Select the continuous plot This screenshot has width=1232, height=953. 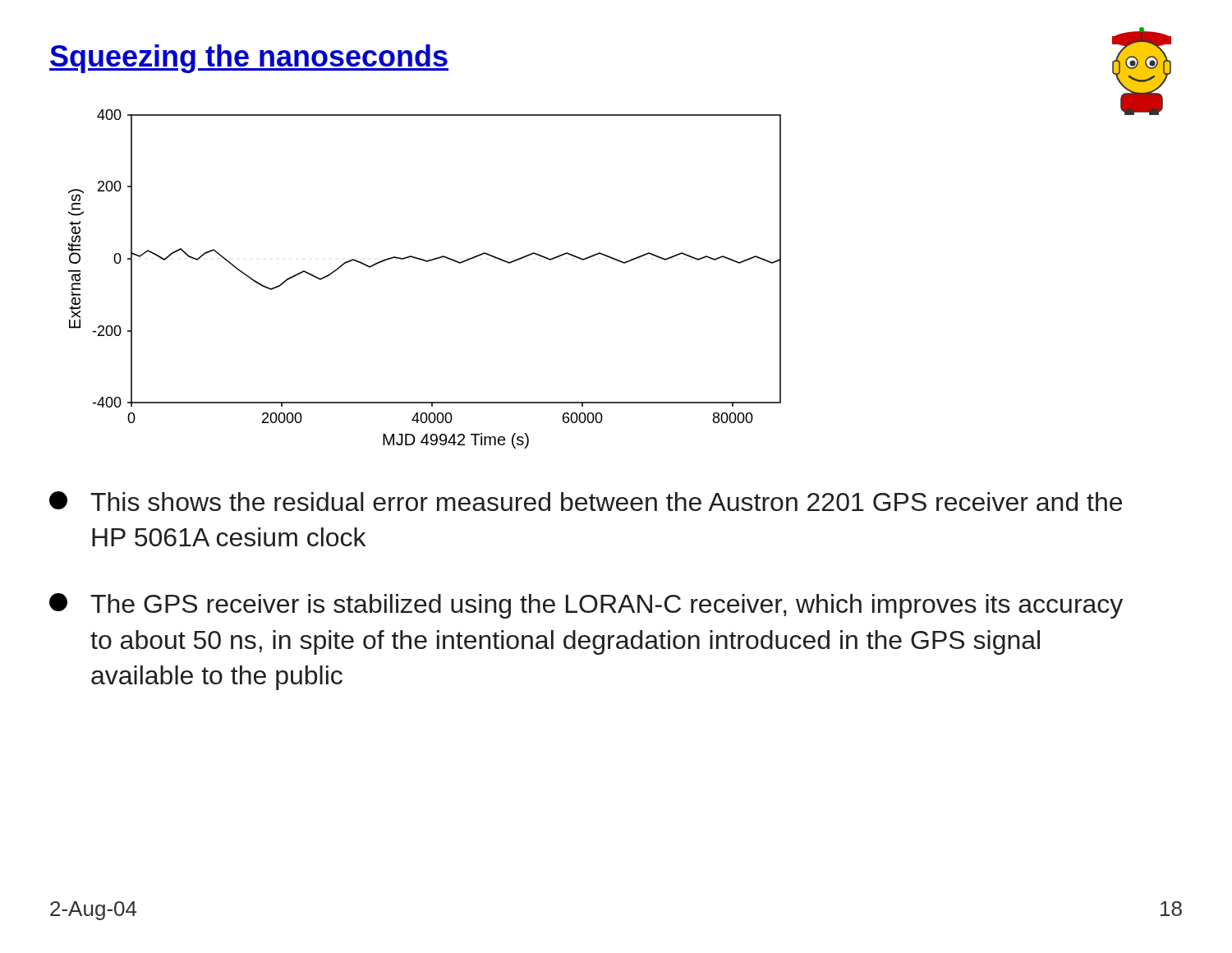click(435, 275)
